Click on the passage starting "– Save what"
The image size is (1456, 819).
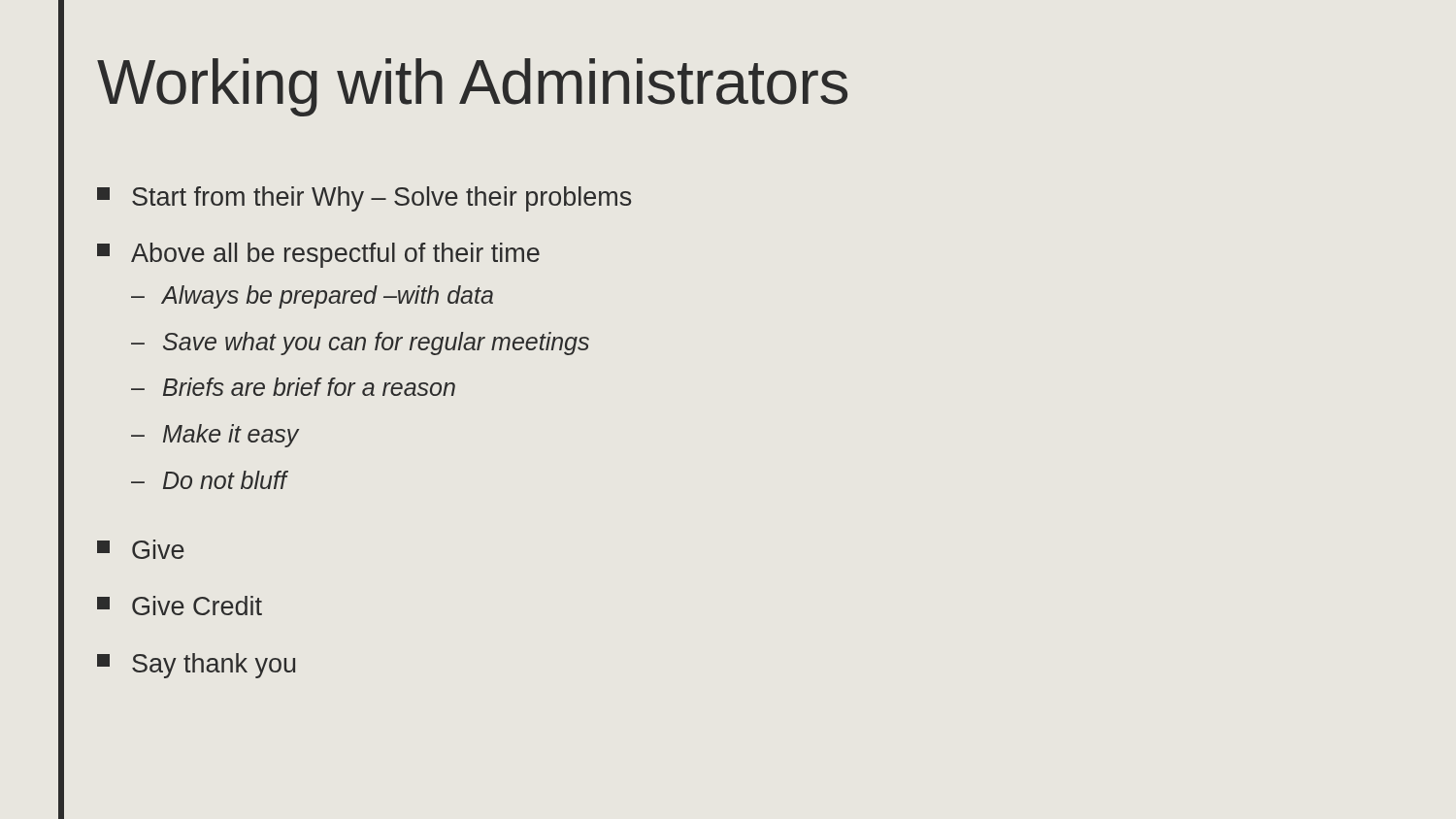[360, 342]
